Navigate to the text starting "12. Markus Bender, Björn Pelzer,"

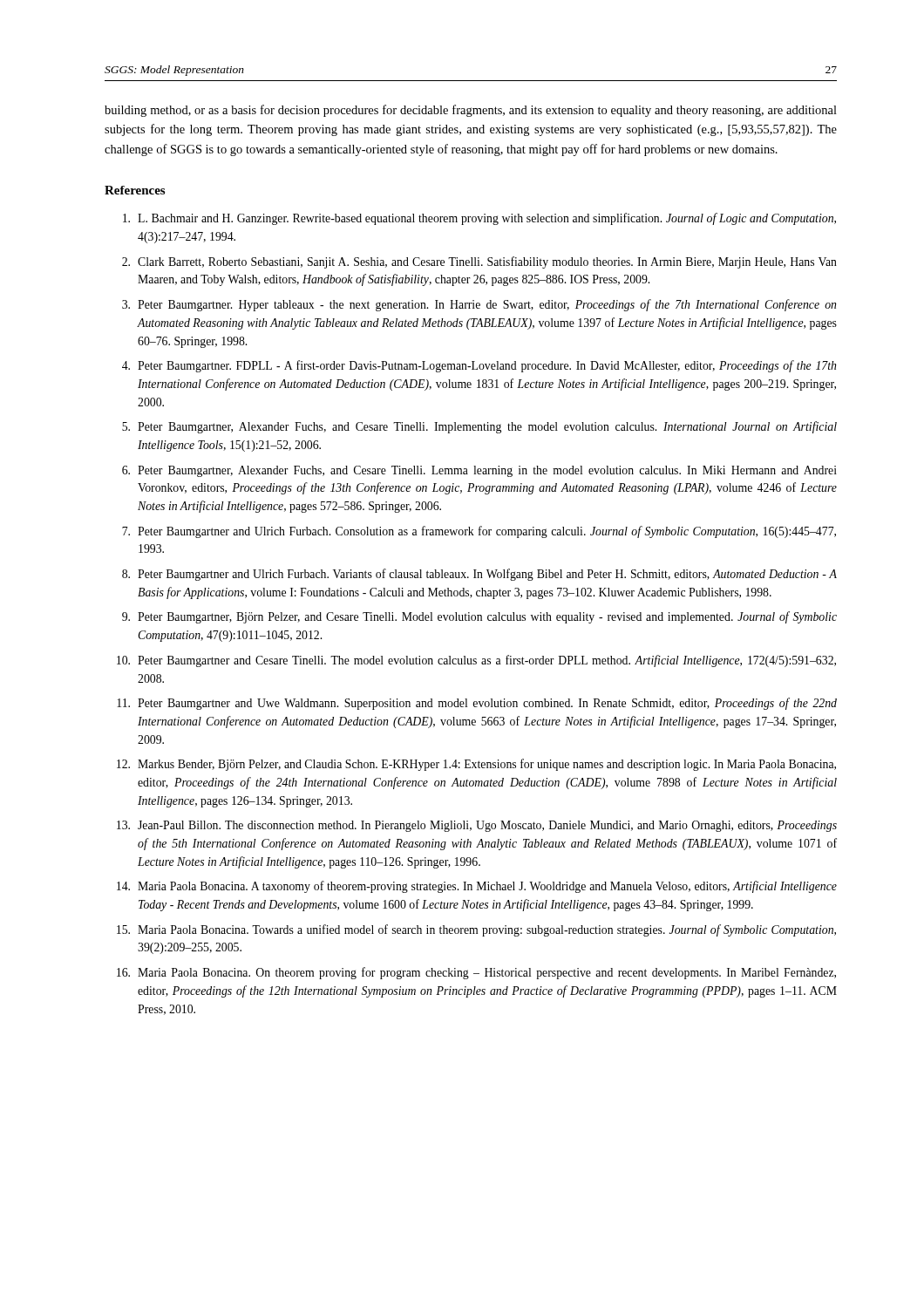pyautogui.click(x=471, y=783)
